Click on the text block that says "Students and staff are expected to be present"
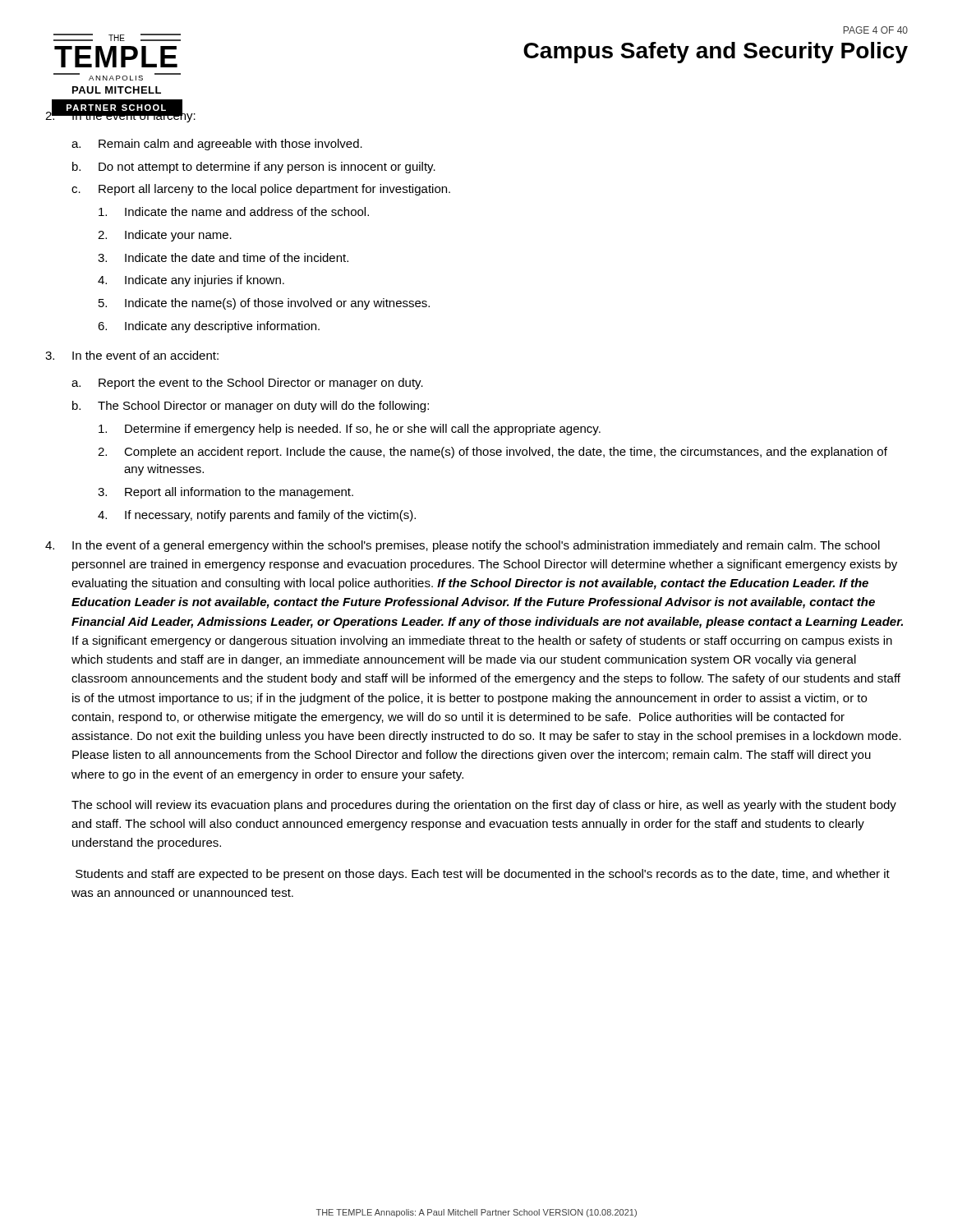953x1232 pixels. click(481, 883)
